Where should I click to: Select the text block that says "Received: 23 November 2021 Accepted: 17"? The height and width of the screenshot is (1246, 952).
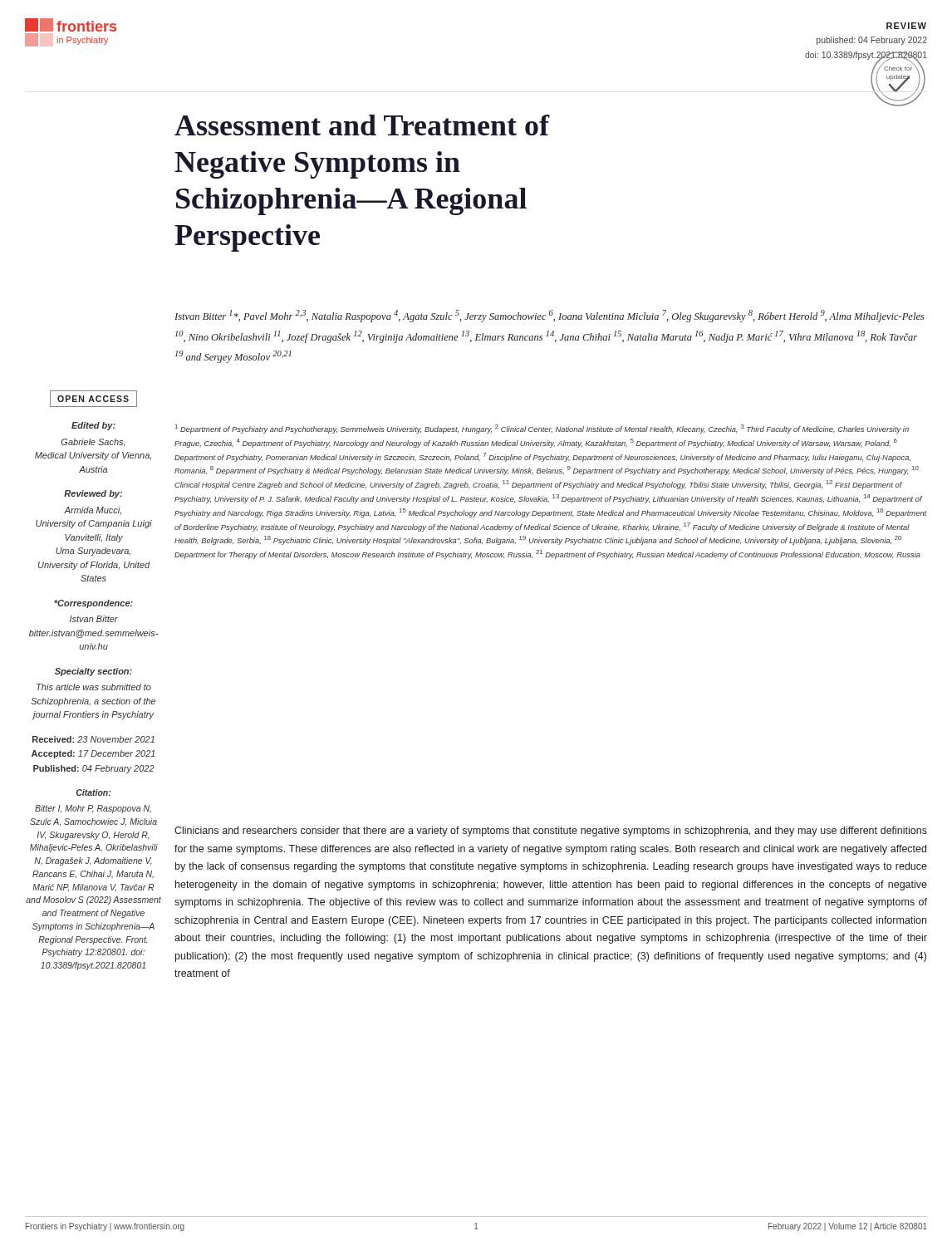[93, 754]
